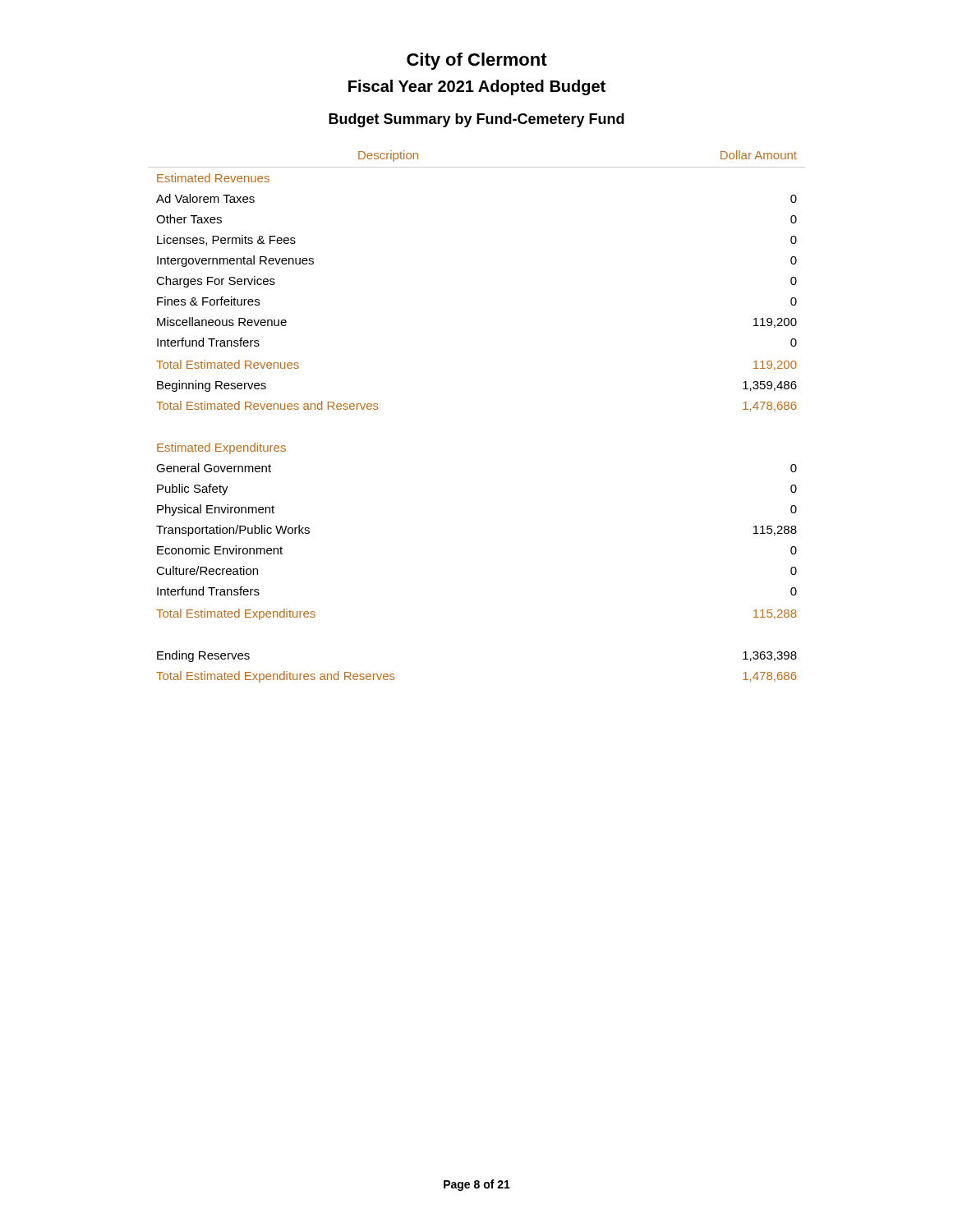Viewport: 953px width, 1232px height.
Task: Click on the region starting "City of Clermont"
Action: [x=476, y=60]
